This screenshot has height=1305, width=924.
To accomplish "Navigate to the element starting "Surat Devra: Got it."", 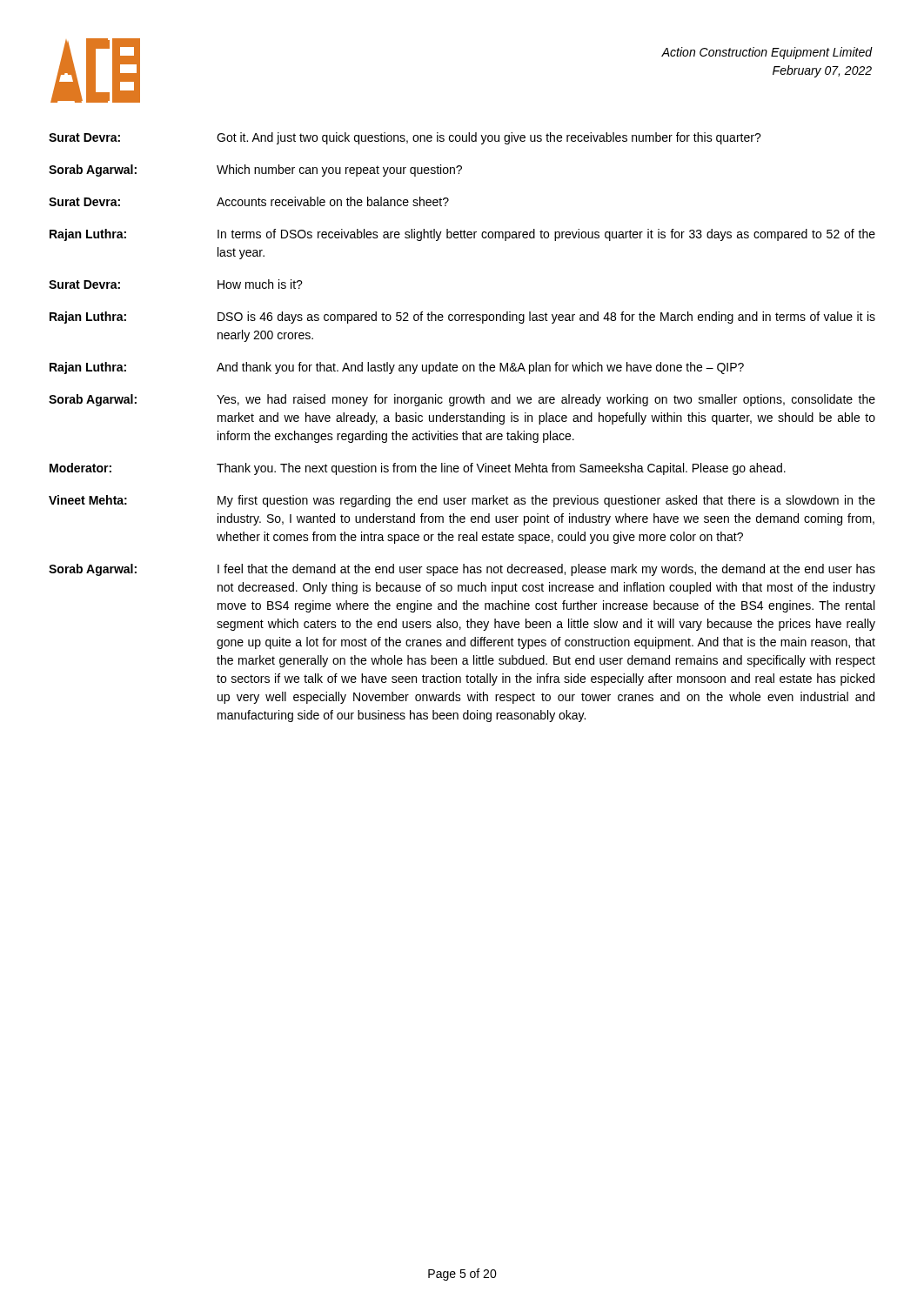I will (x=462, y=138).
